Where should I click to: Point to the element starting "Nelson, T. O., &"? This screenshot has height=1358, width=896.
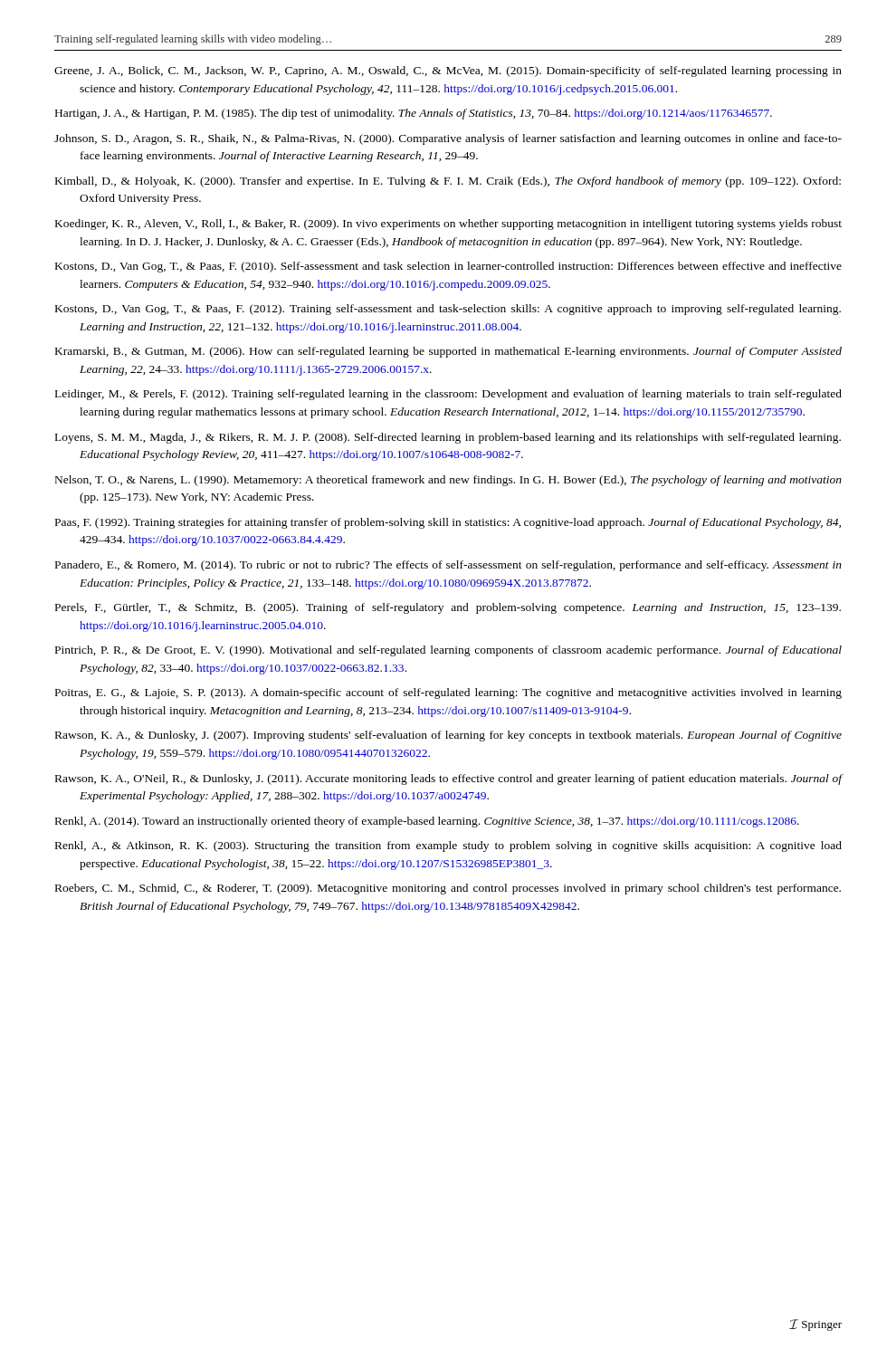(x=448, y=488)
